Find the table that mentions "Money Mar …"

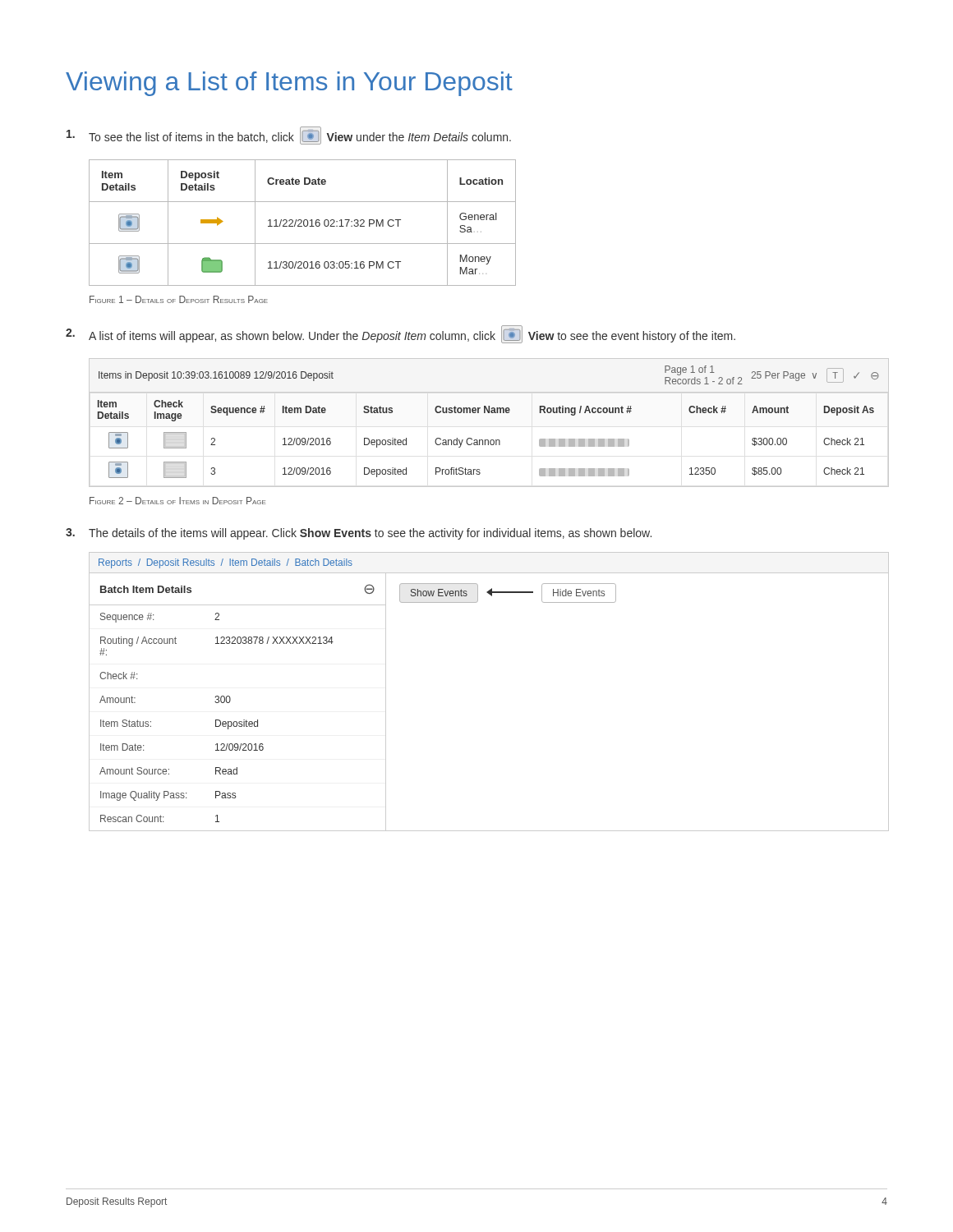[x=488, y=223]
